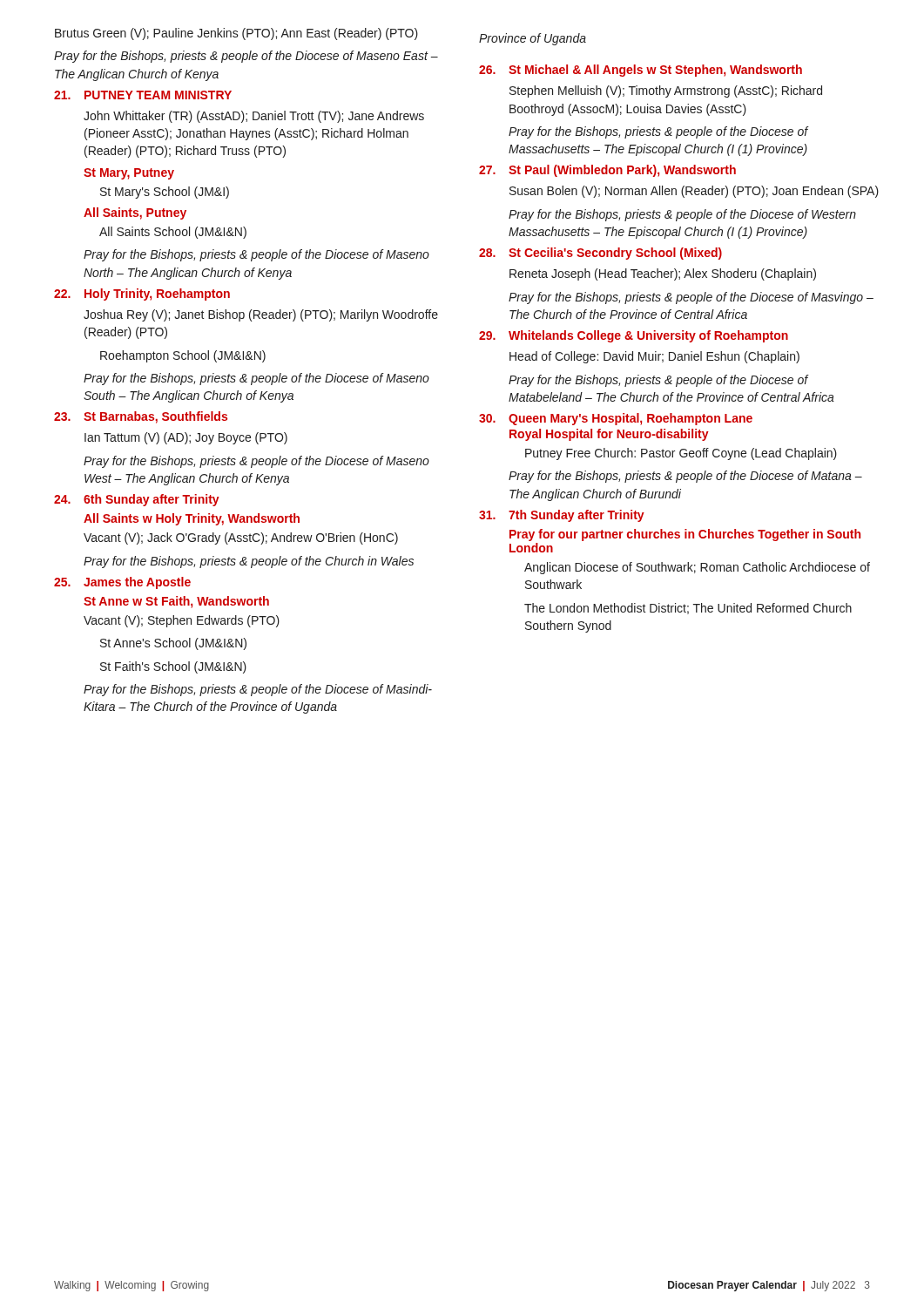The height and width of the screenshot is (1307, 924).
Task: Navigate to the text starting "23. St Barnabas, Southfields"
Action: tap(141, 417)
